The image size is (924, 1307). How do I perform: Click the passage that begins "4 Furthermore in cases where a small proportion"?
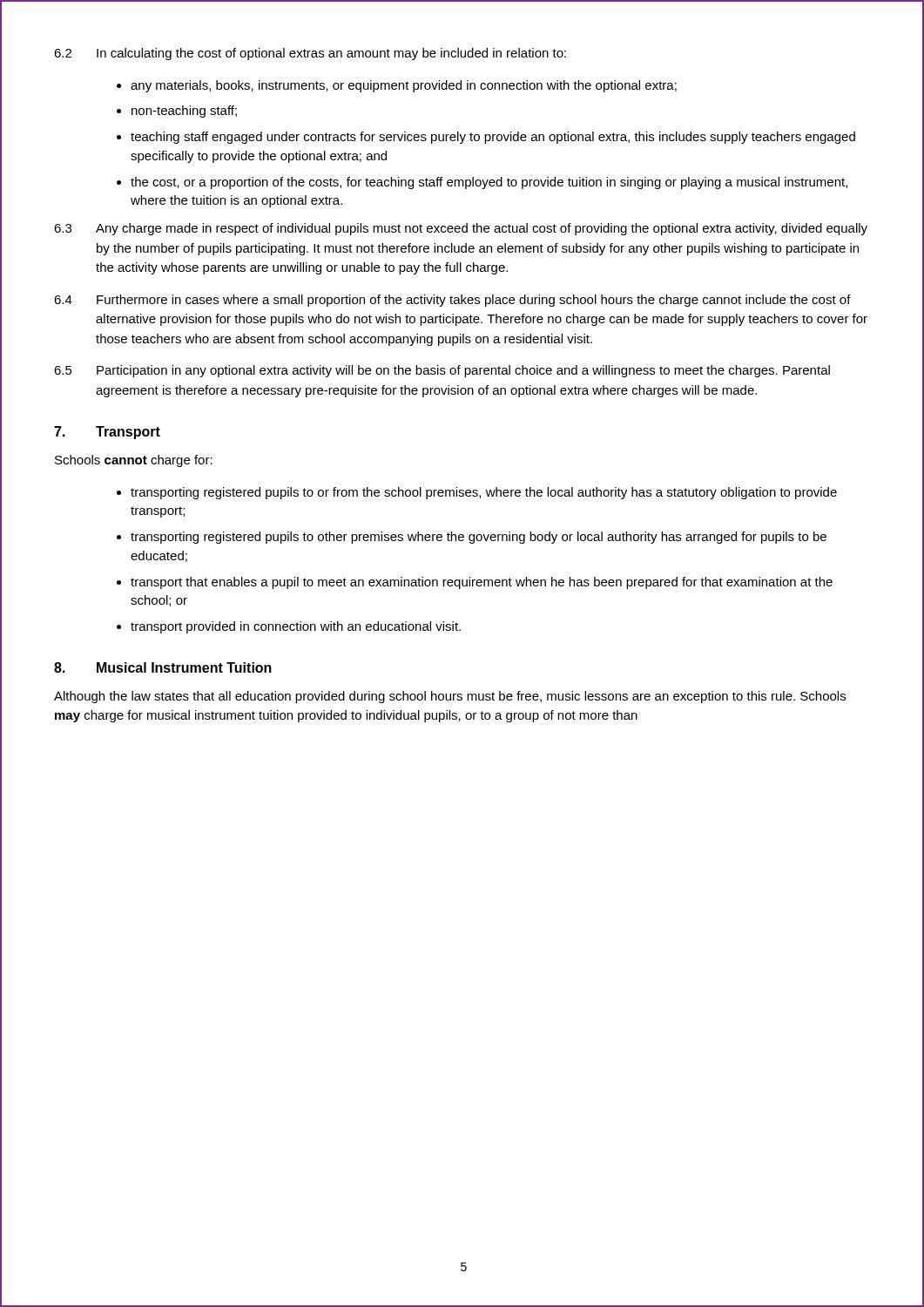[462, 319]
